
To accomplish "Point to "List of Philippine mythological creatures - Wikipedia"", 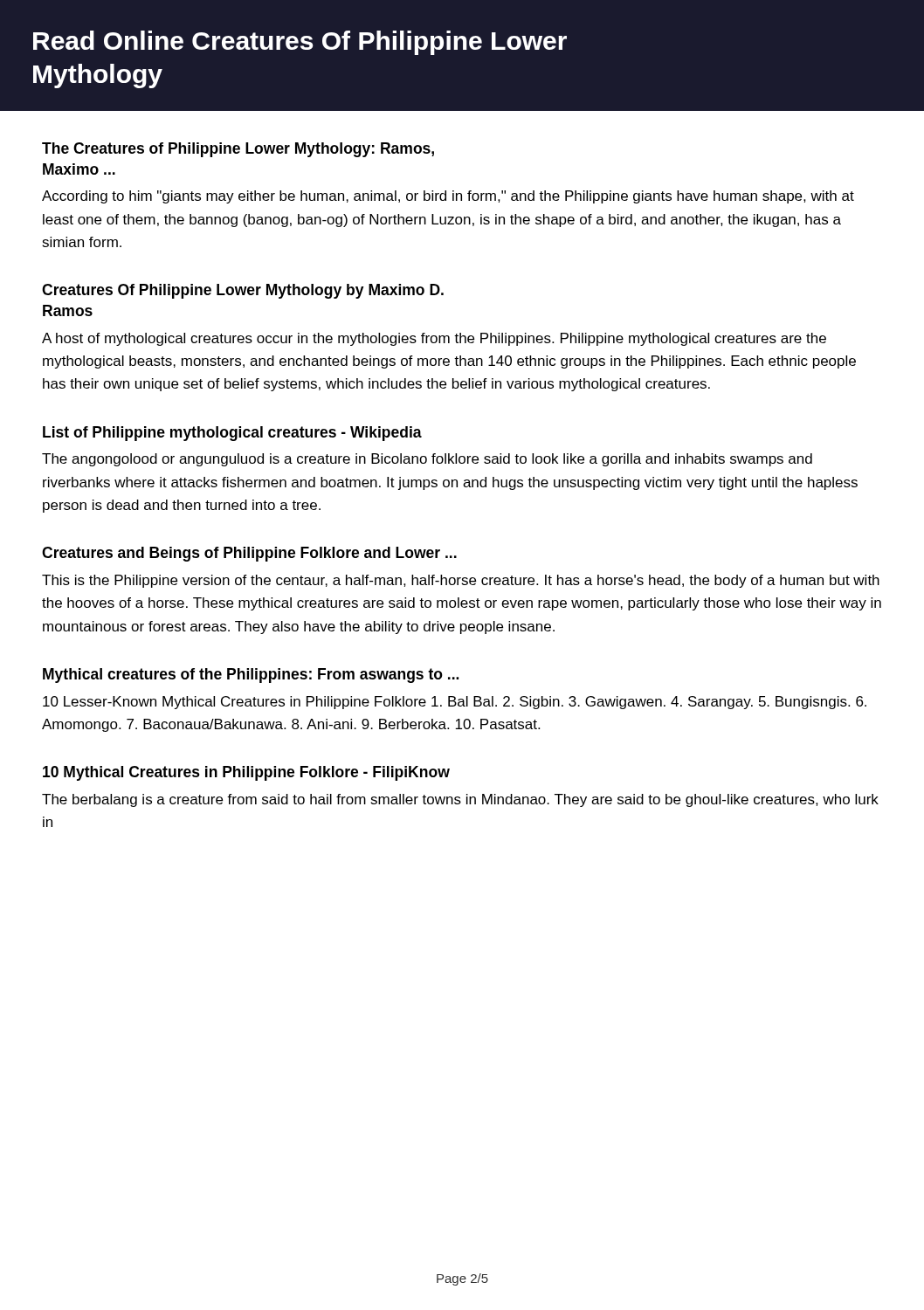I will [x=232, y=432].
